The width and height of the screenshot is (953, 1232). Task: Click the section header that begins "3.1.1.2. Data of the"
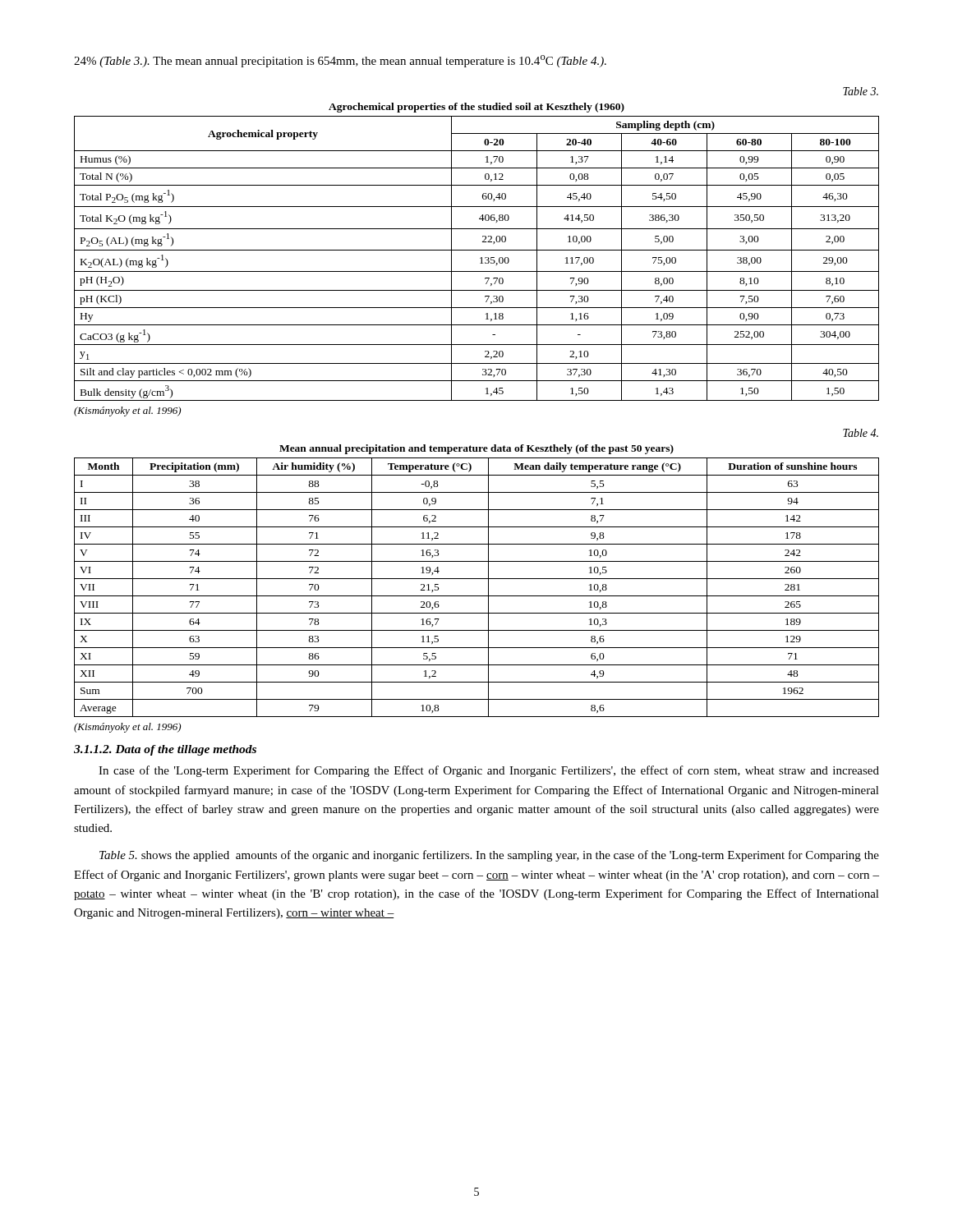[x=165, y=749]
